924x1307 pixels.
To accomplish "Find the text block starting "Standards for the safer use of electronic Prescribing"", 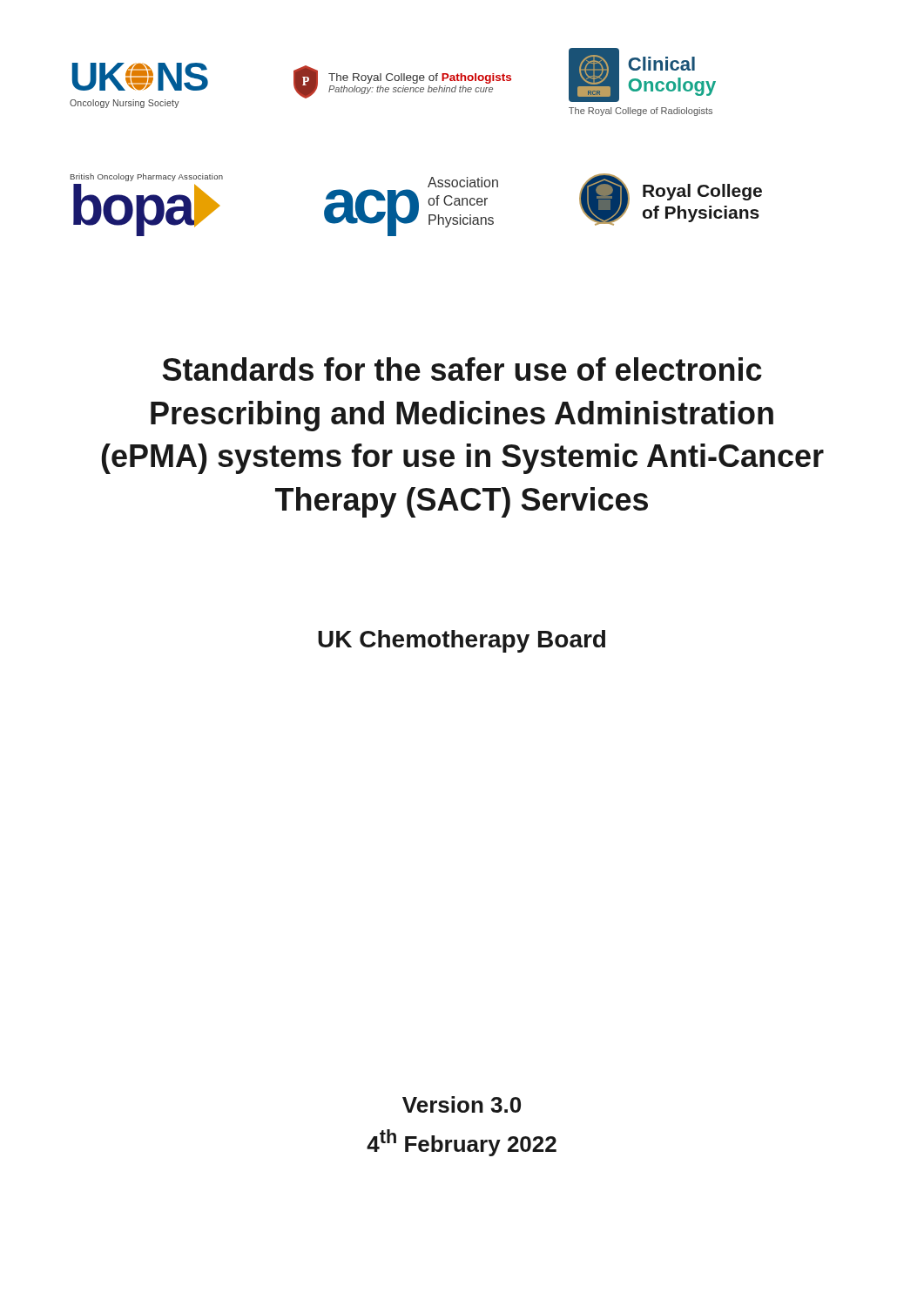I will [x=462, y=435].
